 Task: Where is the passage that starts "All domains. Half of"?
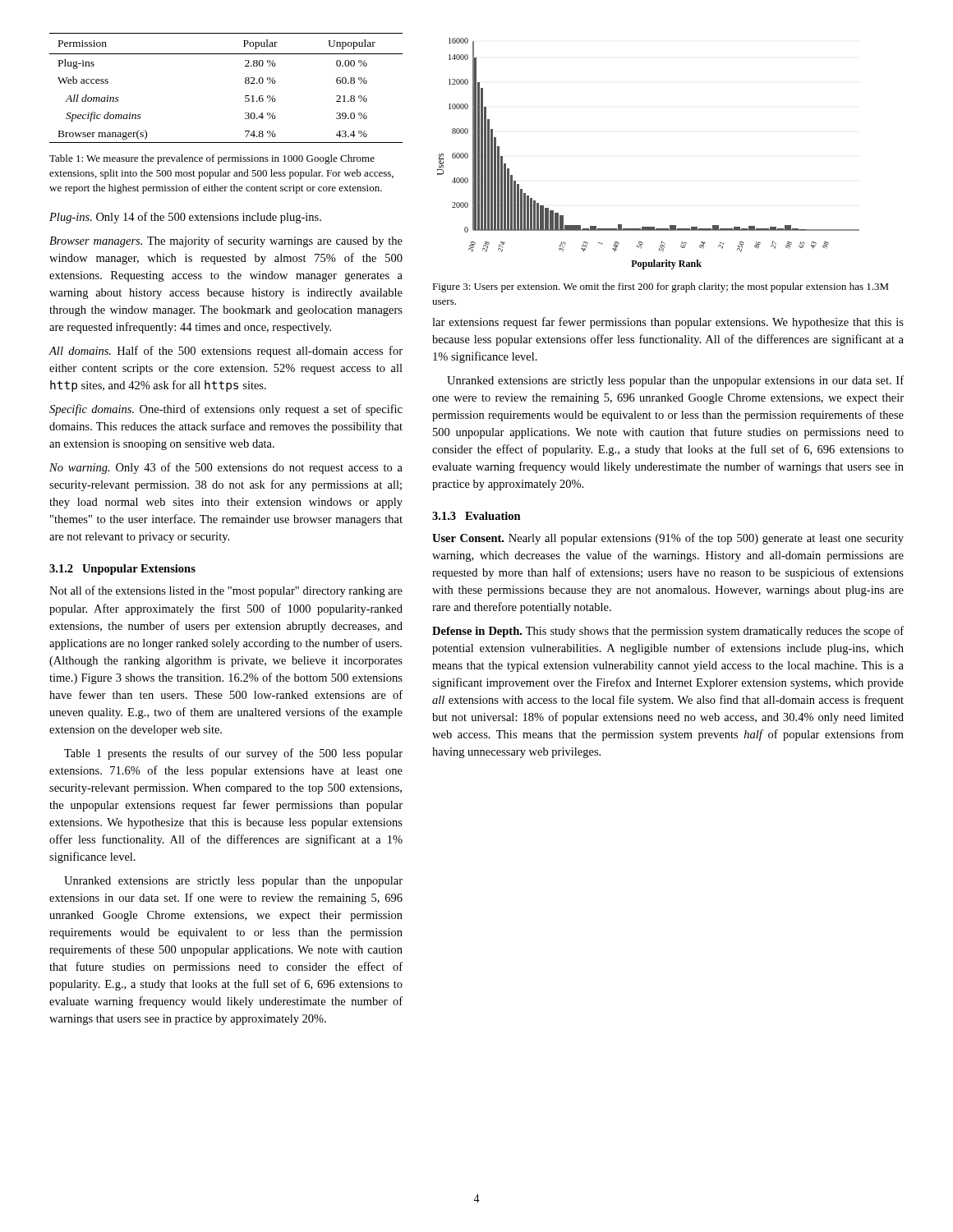point(226,368)
